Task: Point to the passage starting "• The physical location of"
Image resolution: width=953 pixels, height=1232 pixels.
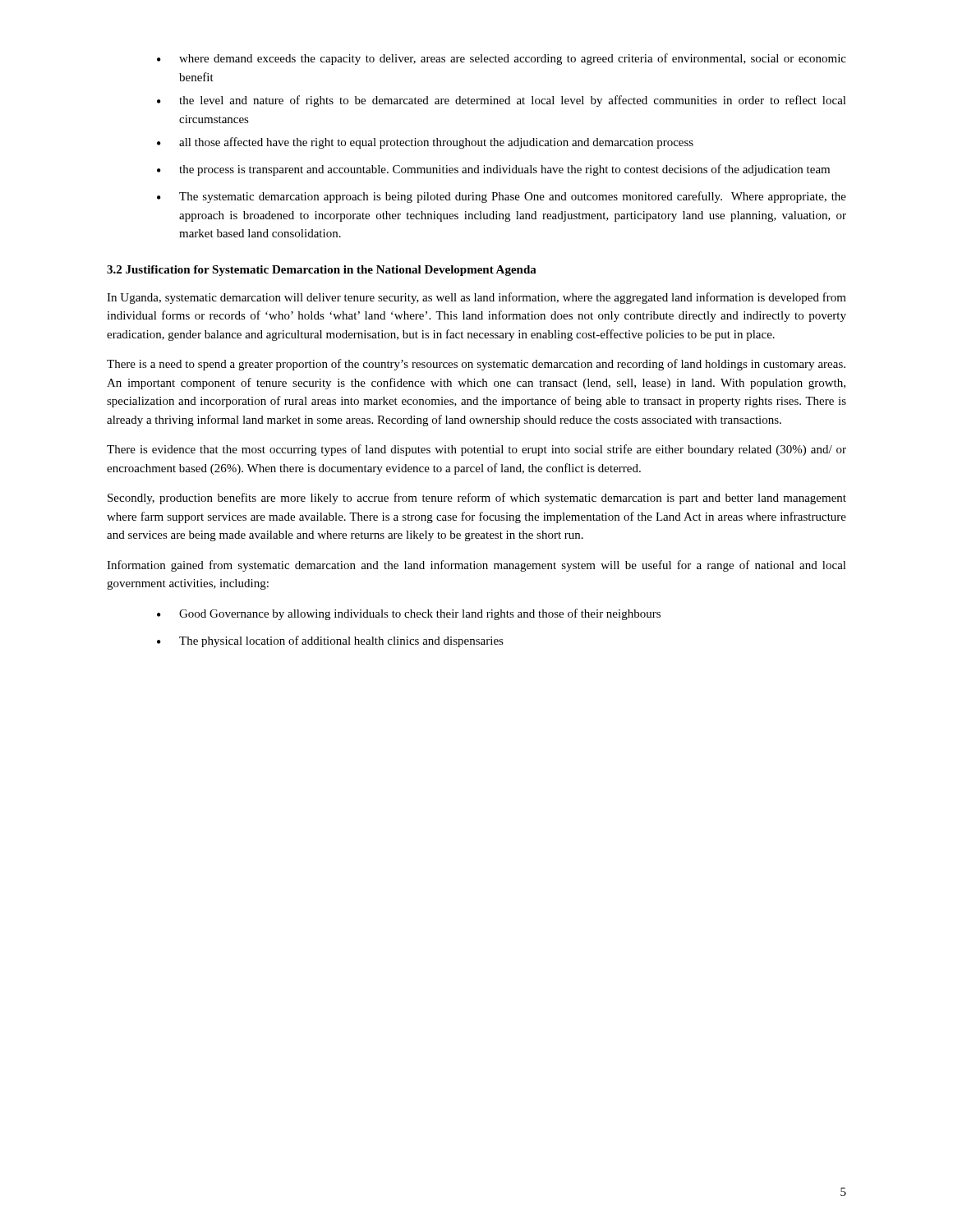Action: tap(501, 642)
